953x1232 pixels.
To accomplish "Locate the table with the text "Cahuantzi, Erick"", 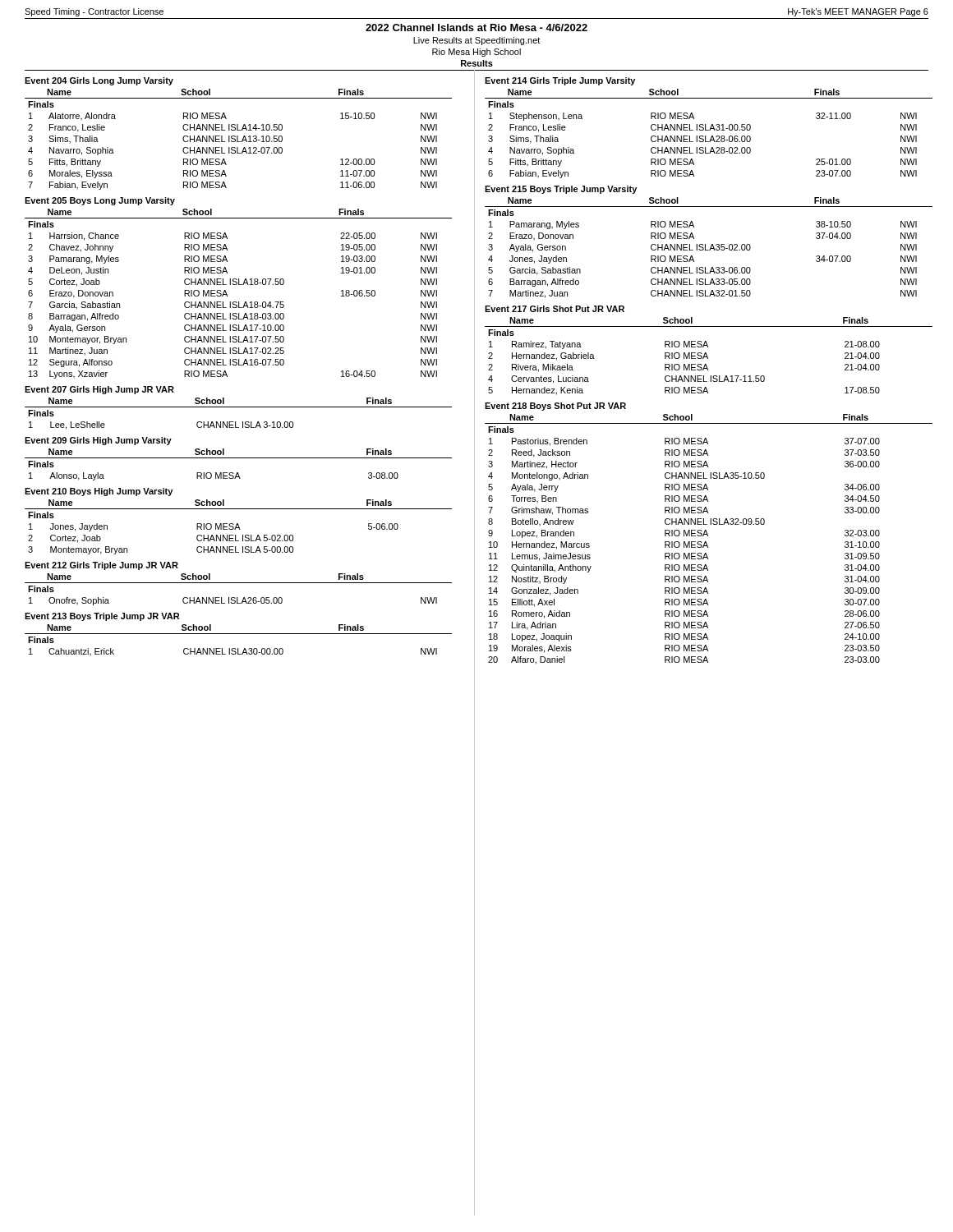I will coord(238,639).
